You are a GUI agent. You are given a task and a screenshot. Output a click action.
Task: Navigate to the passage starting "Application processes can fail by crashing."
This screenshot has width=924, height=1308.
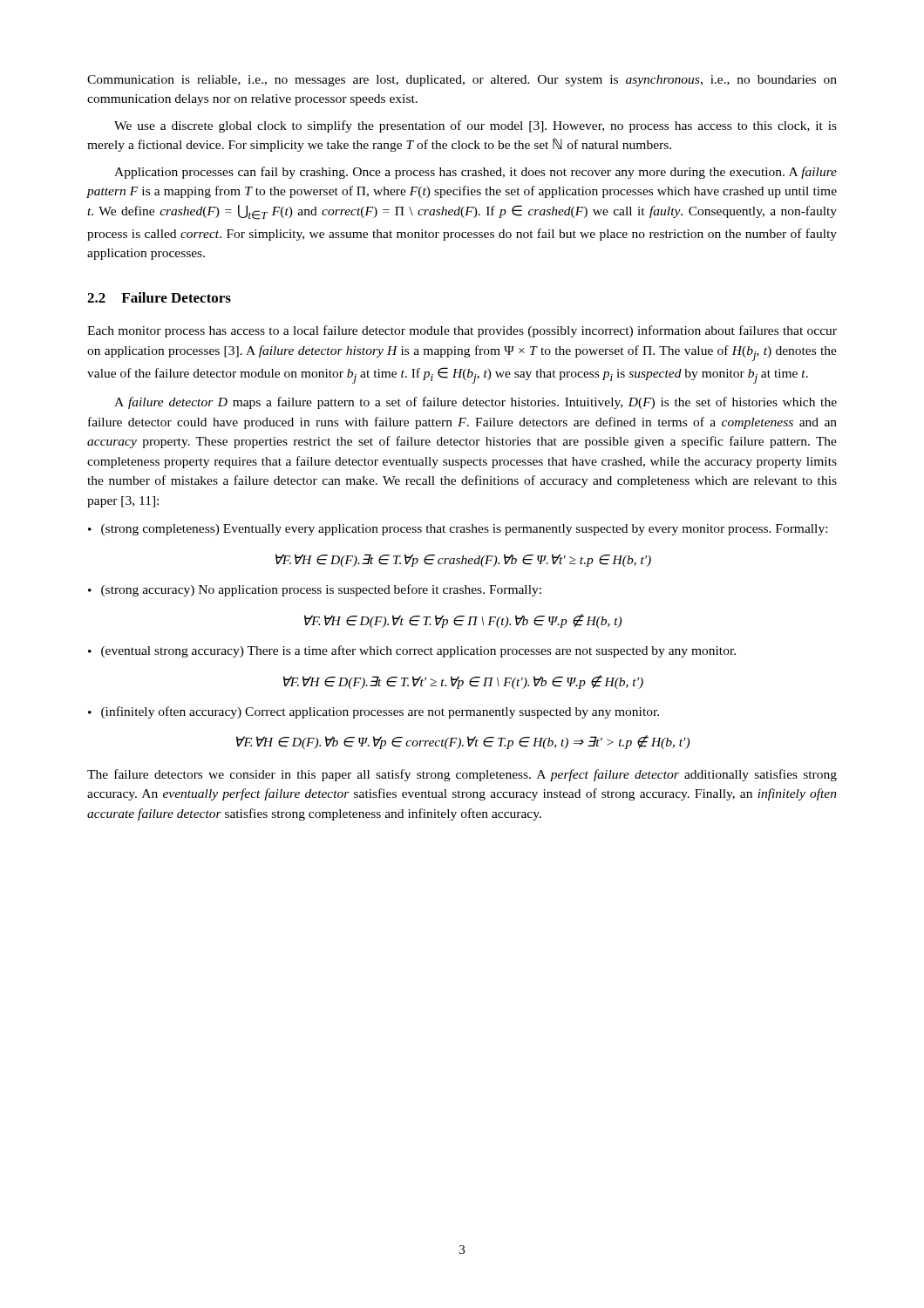pos(462,212)
